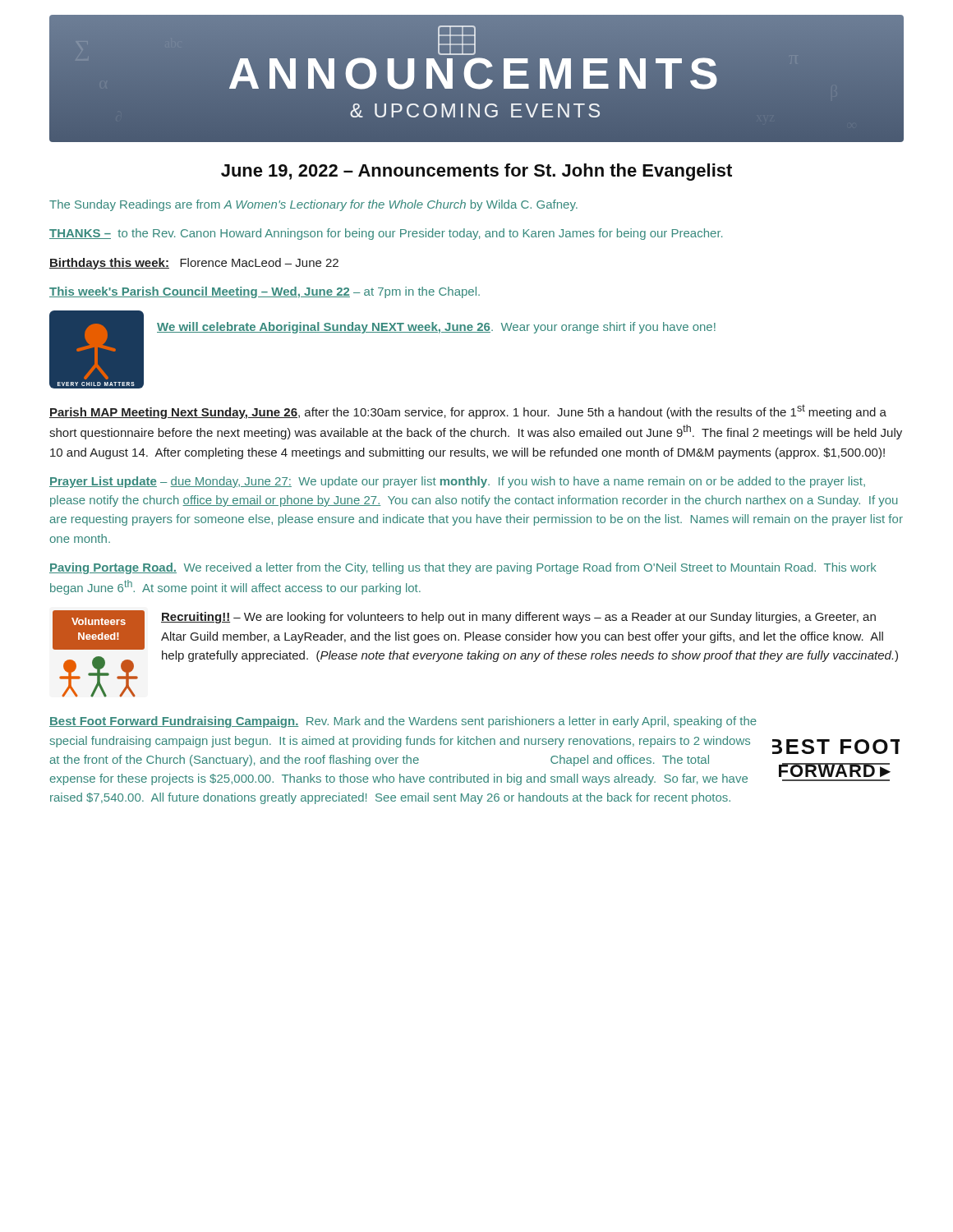Point to the text starting "Best Foot Forward Fundraising Campaign. Rev."
Viewport: 953px width, 1232px height.
[403, 759]
